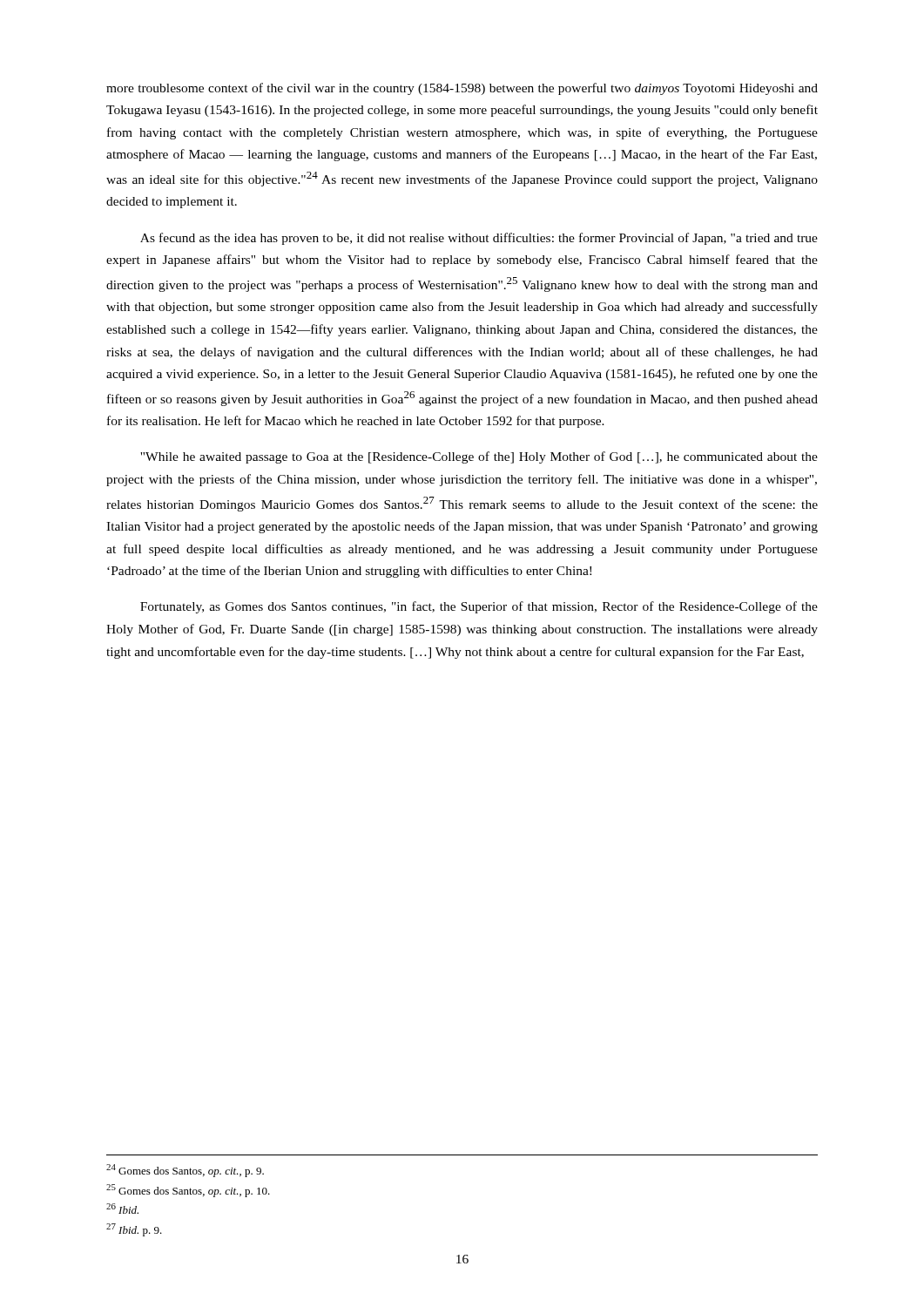
Task: Locate the text block containing "Fortunately, as Gomes dos Santos"
Action: [x=462, y=629]
